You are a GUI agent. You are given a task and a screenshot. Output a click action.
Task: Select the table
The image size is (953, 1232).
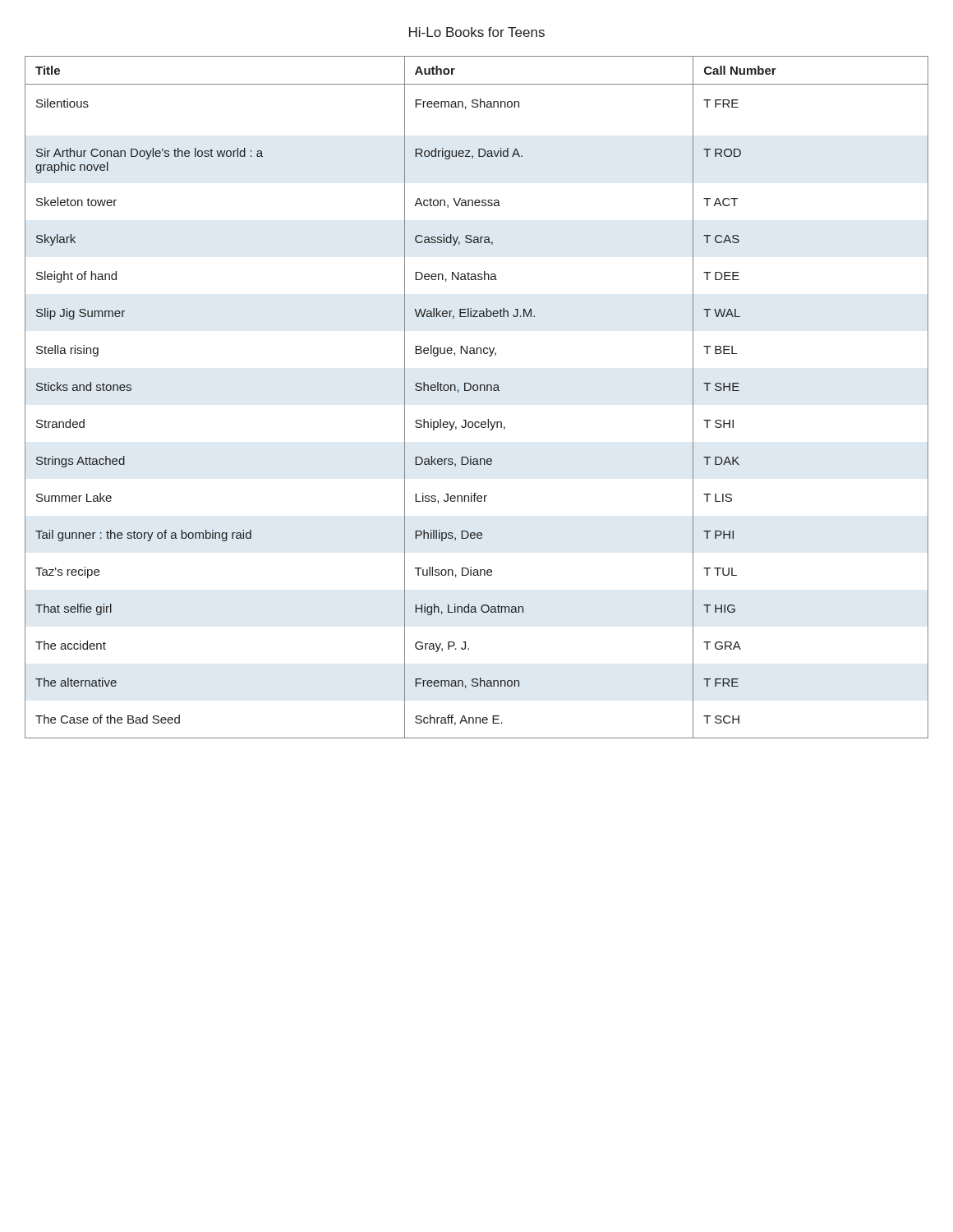point(476,397)
